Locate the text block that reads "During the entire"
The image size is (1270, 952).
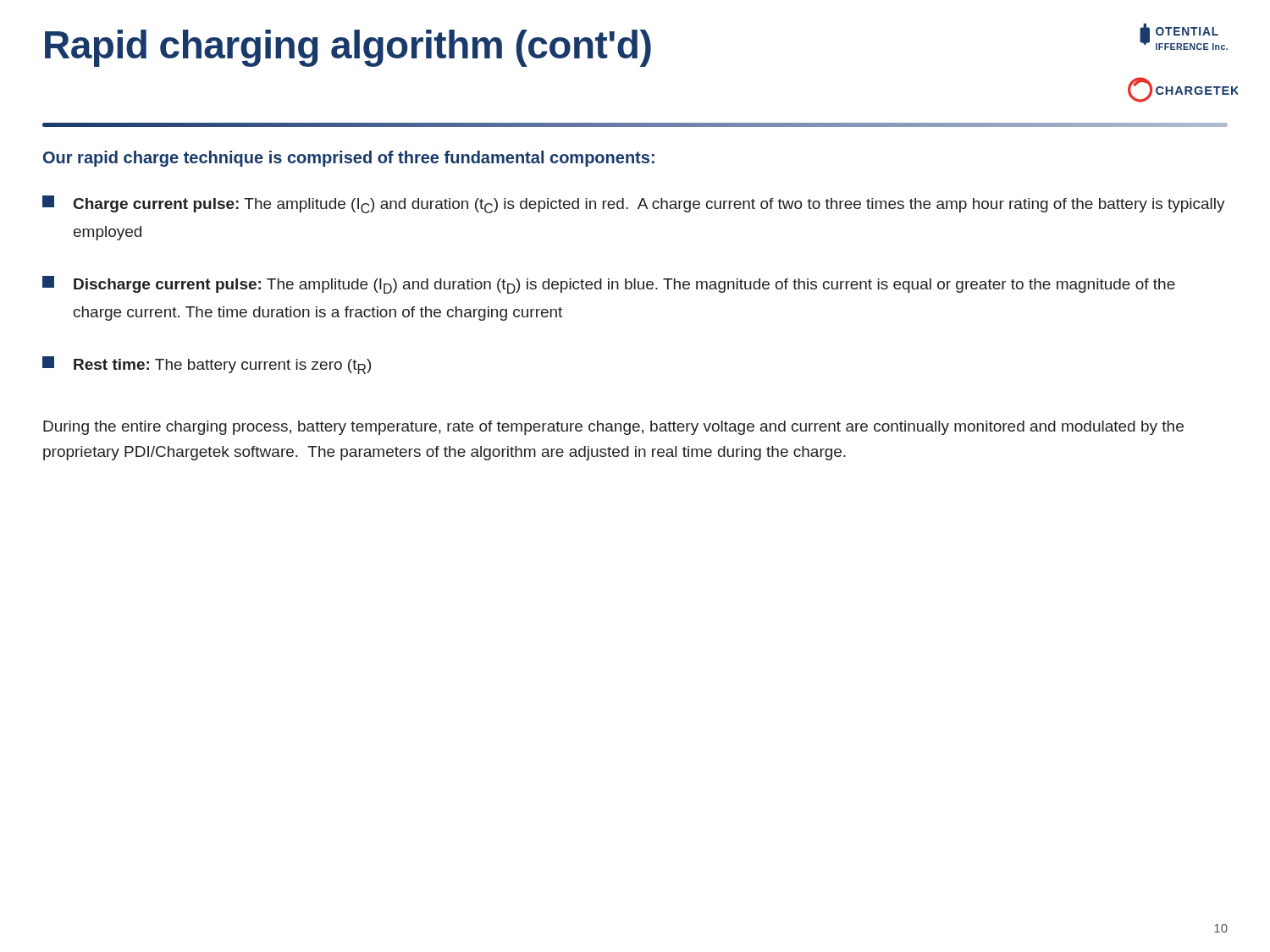point(613,439)
